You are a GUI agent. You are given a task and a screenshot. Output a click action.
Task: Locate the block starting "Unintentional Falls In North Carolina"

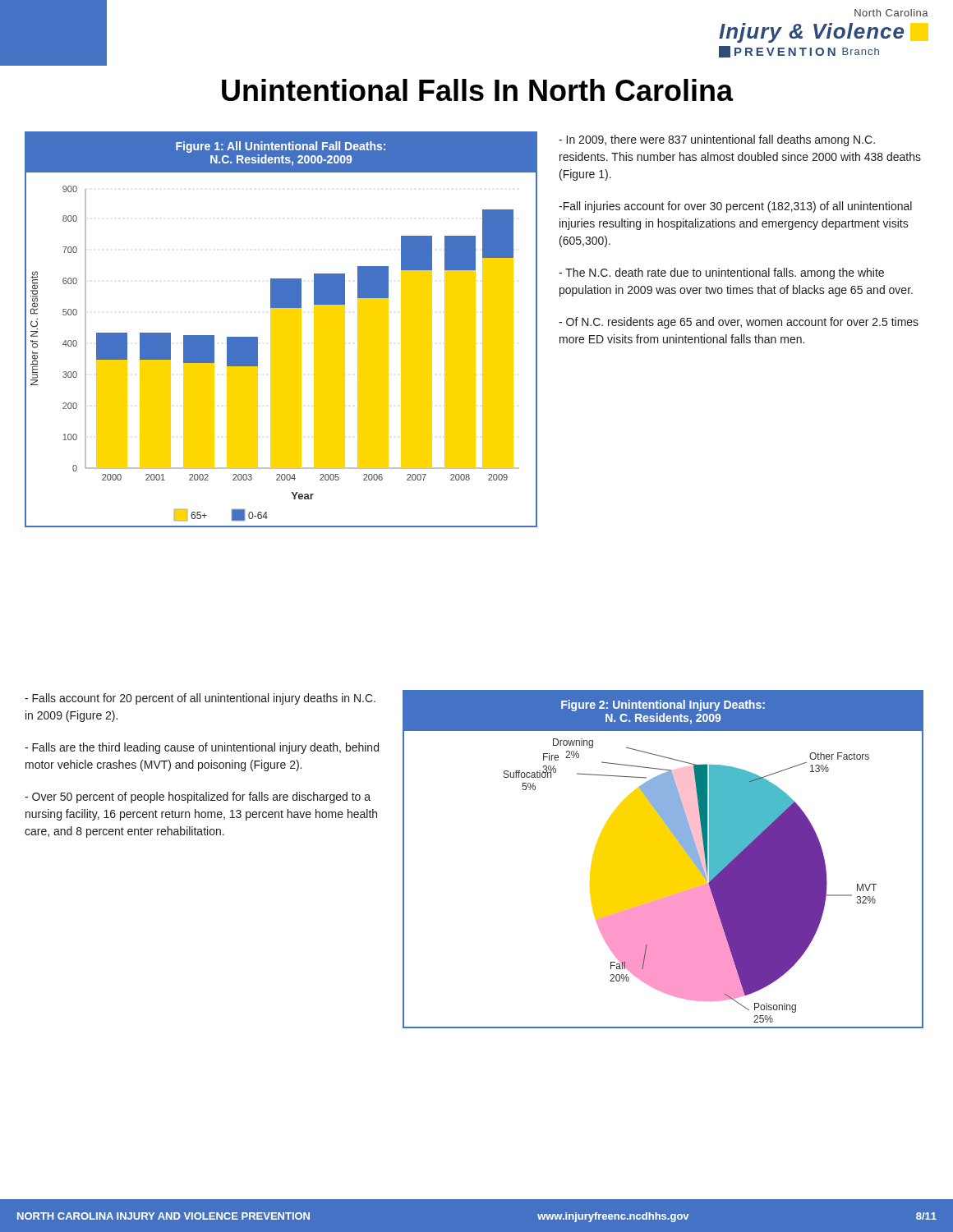pyautogui.click(x=476, y=91)
